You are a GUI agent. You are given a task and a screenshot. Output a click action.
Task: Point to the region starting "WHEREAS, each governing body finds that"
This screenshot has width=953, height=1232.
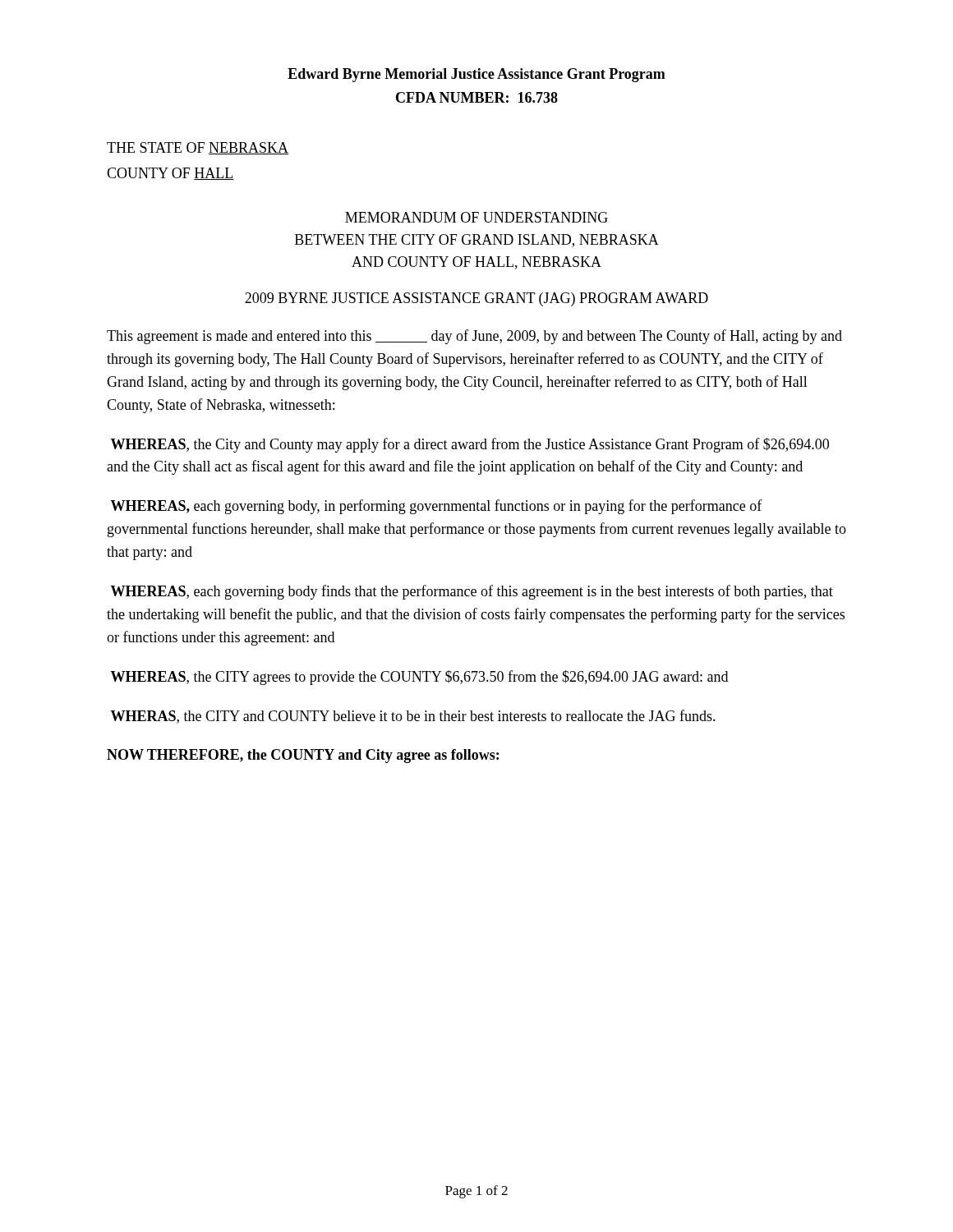pos(476,614)
